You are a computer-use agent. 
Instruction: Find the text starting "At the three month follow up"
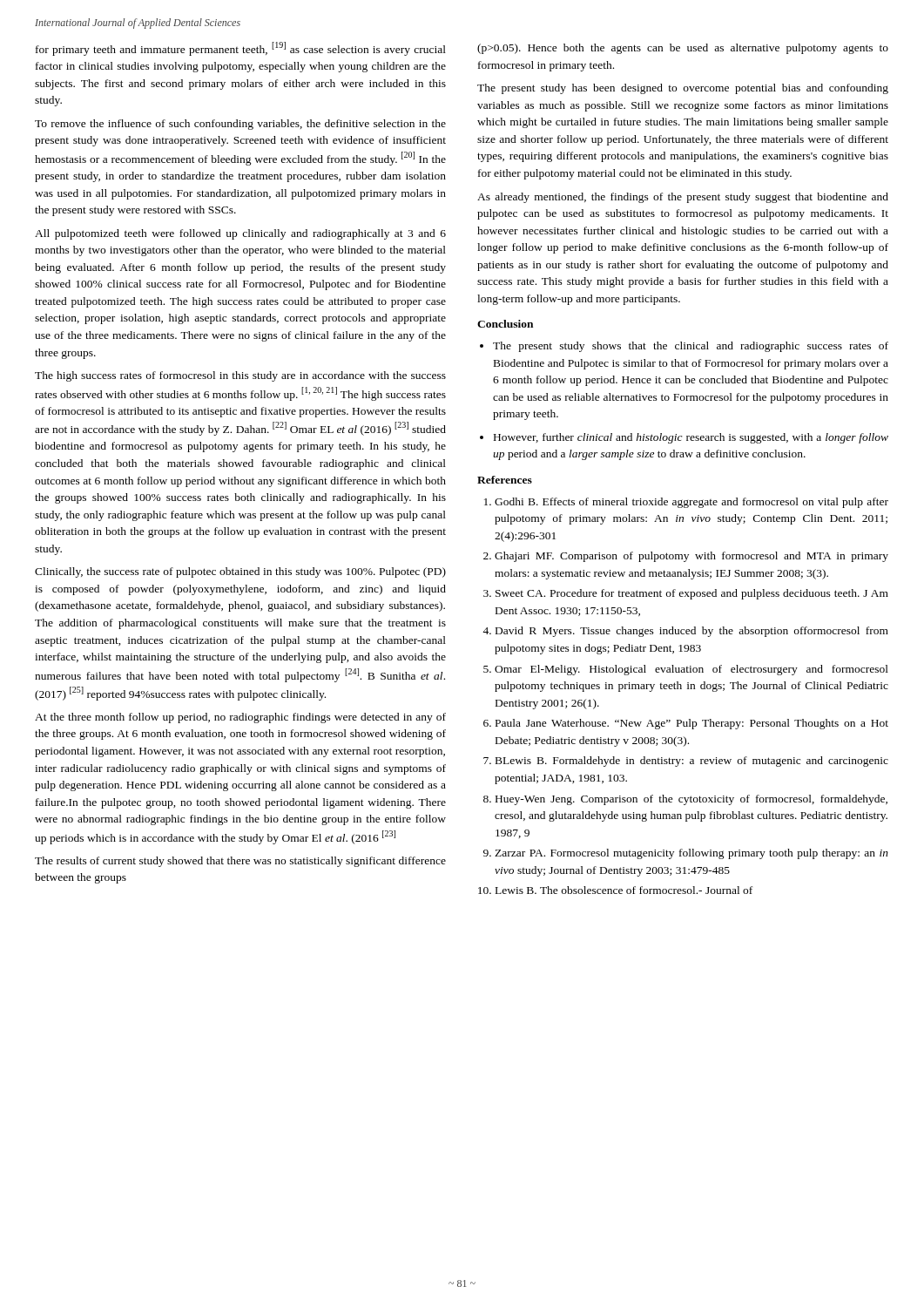240,777
